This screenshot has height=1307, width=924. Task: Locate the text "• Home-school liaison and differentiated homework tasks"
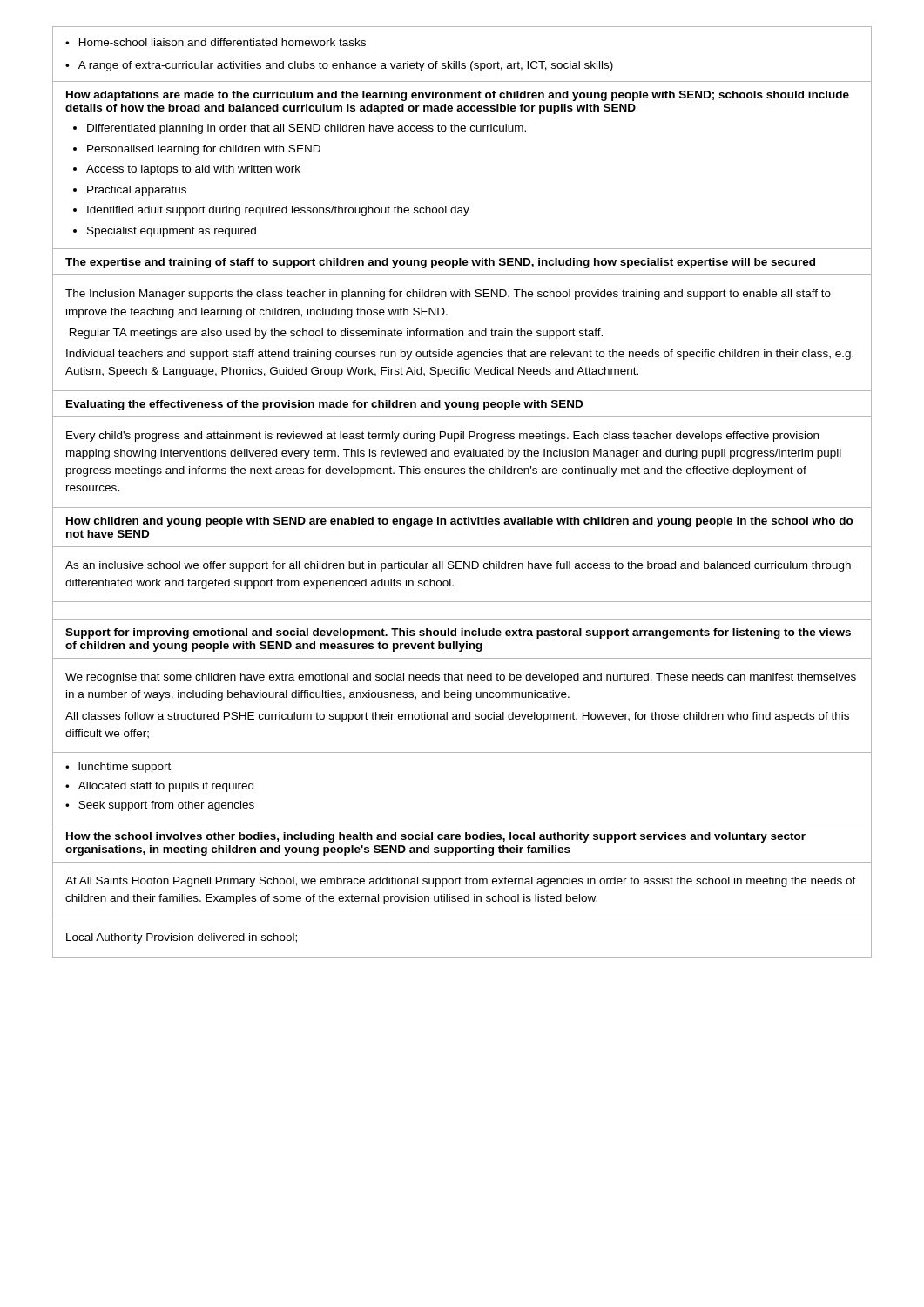(216, 43)
